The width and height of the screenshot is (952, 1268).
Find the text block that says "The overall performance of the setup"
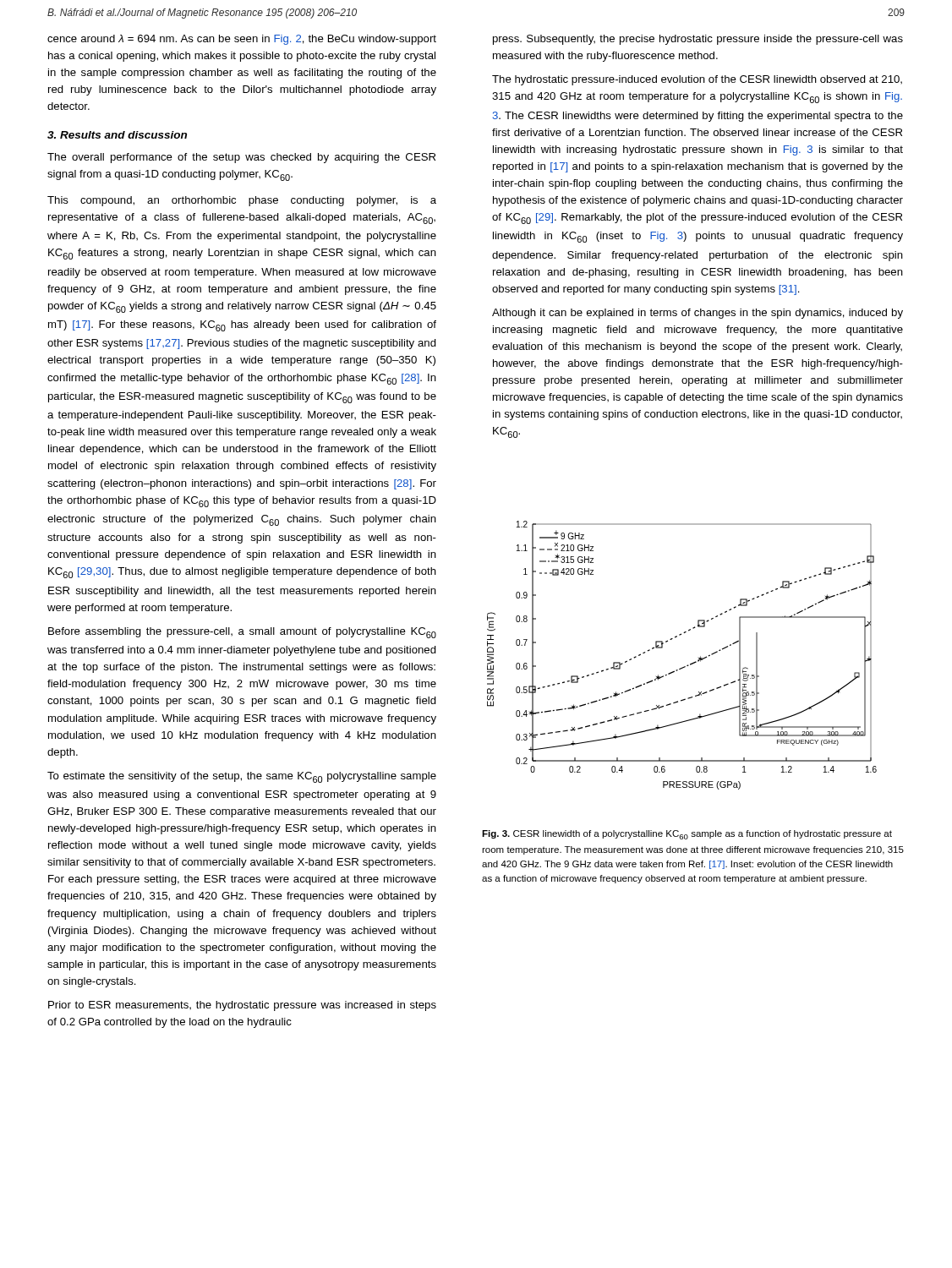click(x=242, y=167)
